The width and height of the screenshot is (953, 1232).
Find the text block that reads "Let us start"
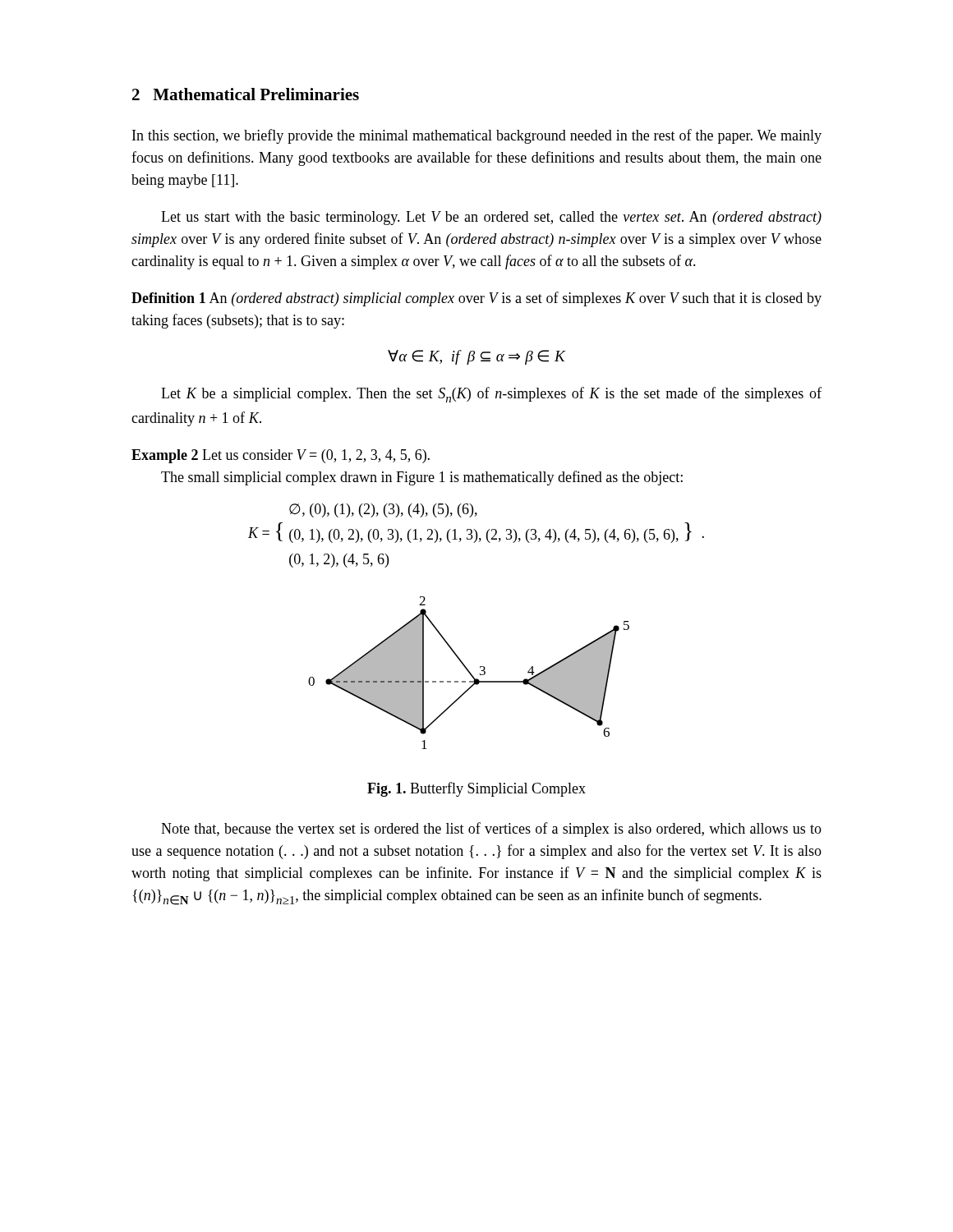476,239
